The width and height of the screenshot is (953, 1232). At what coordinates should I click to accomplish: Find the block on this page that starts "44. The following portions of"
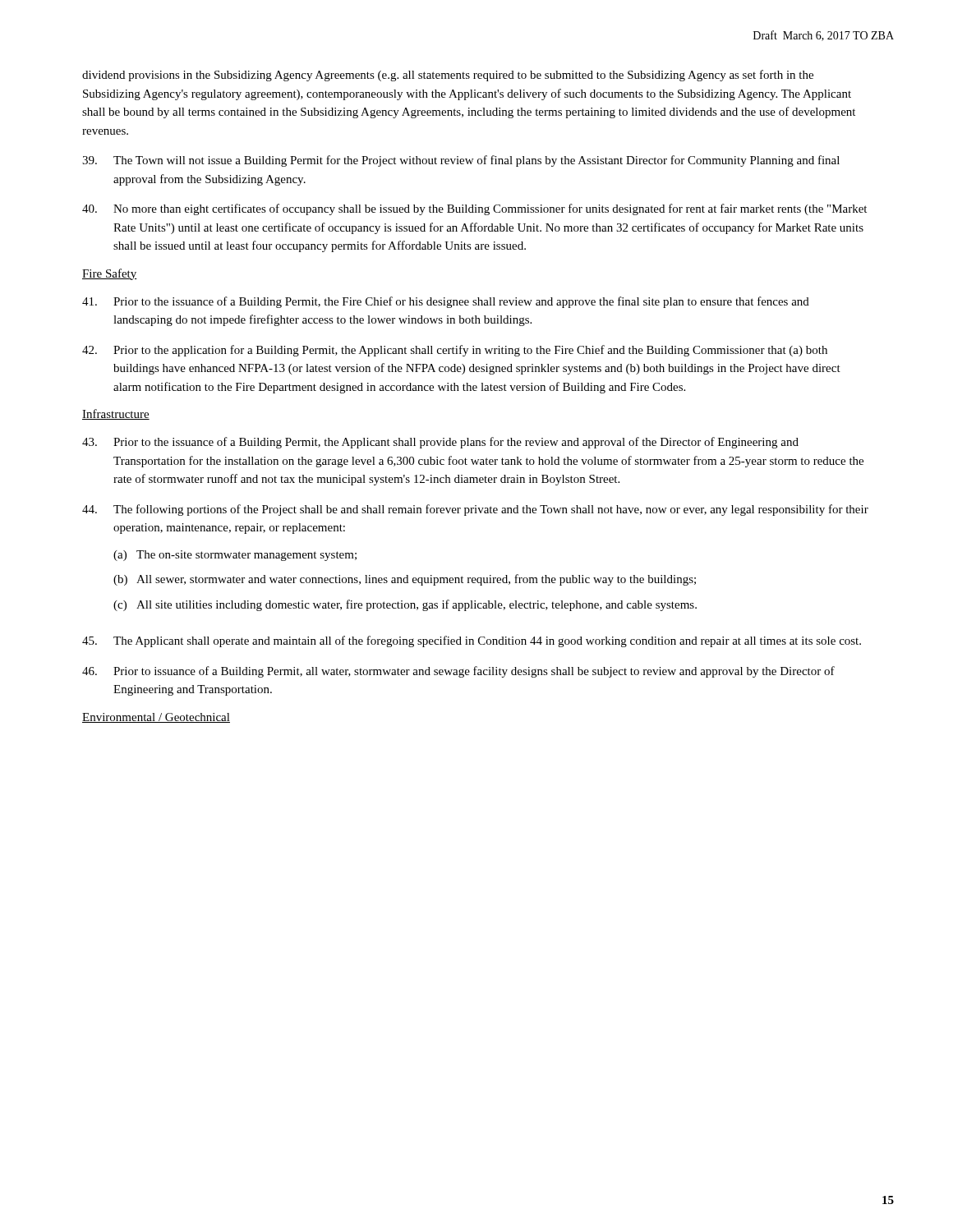point(475,510)
